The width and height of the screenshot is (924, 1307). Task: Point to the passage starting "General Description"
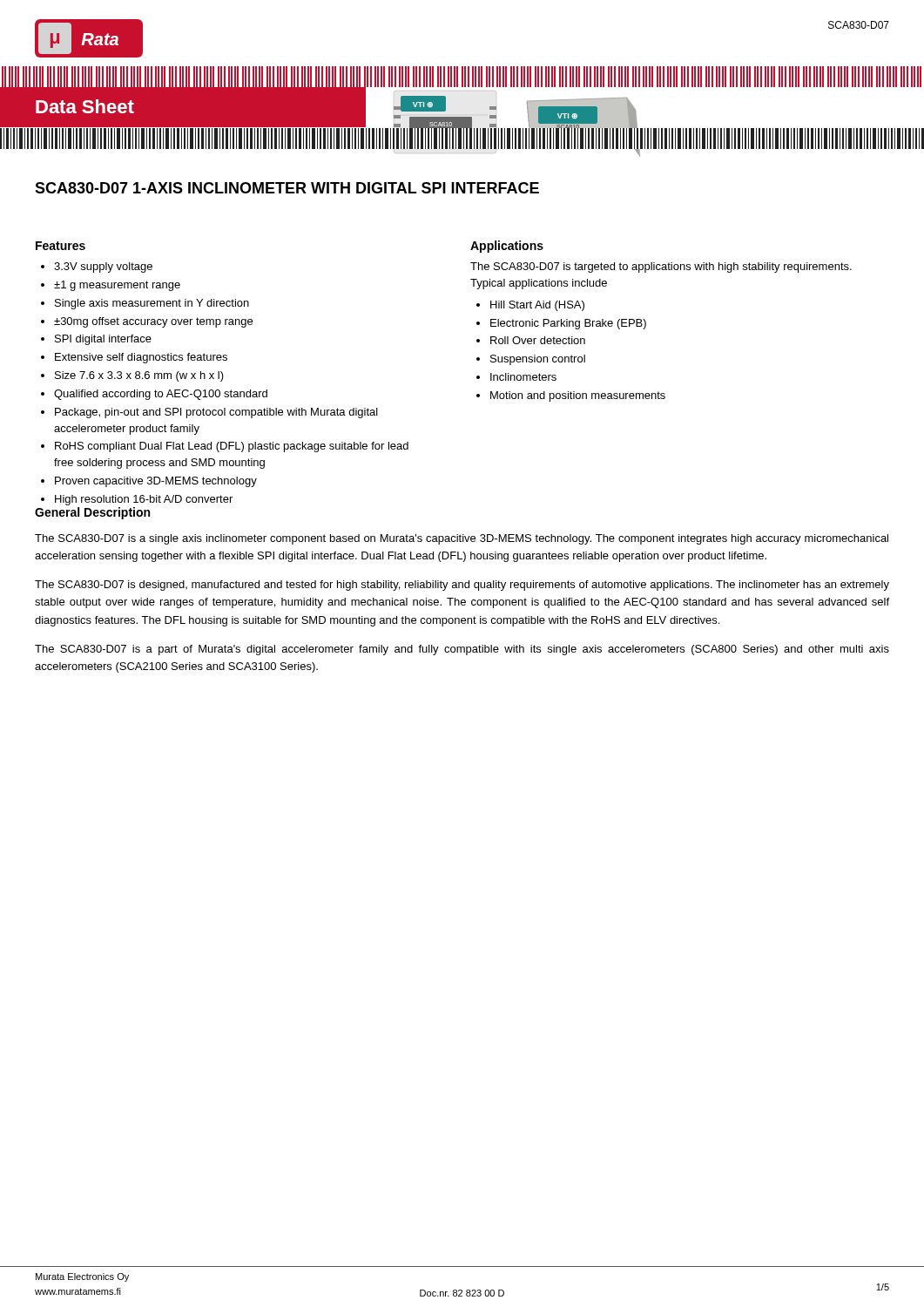pyautogui.click(x=93, y=512)
